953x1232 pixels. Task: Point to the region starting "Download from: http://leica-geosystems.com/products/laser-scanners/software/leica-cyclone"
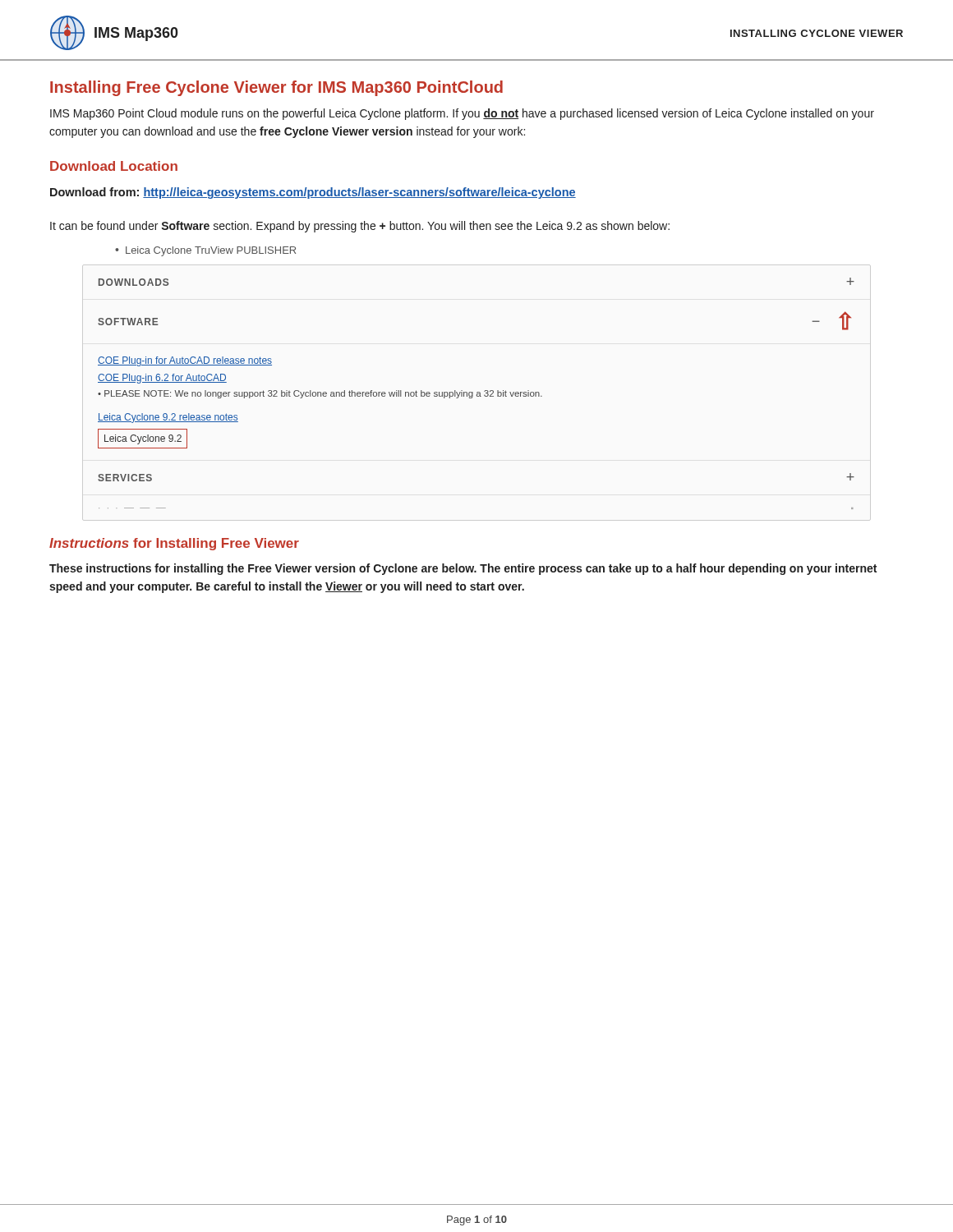[x=312, y=192]
